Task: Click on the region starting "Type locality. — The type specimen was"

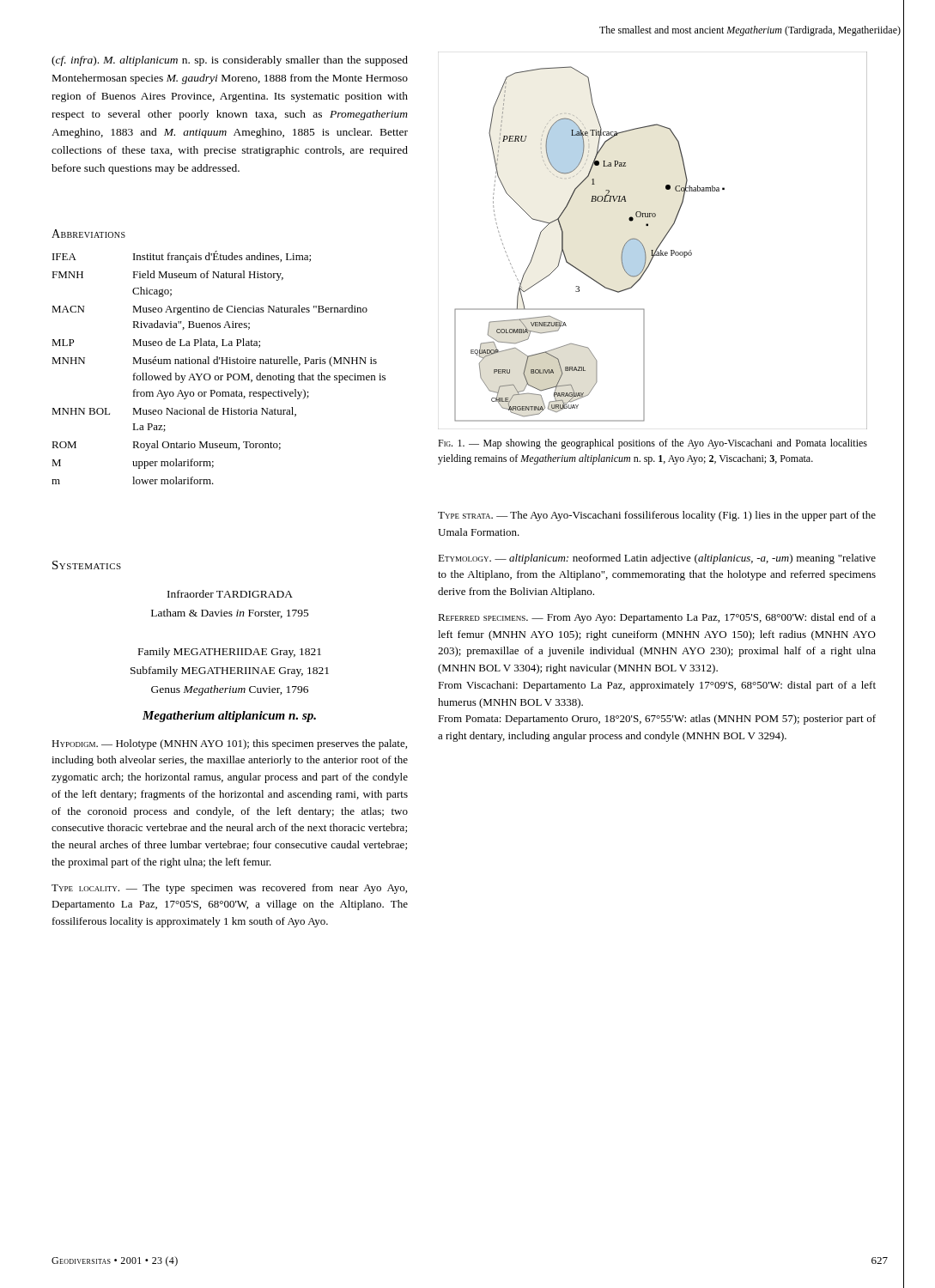Action: [x=230, y=904]
